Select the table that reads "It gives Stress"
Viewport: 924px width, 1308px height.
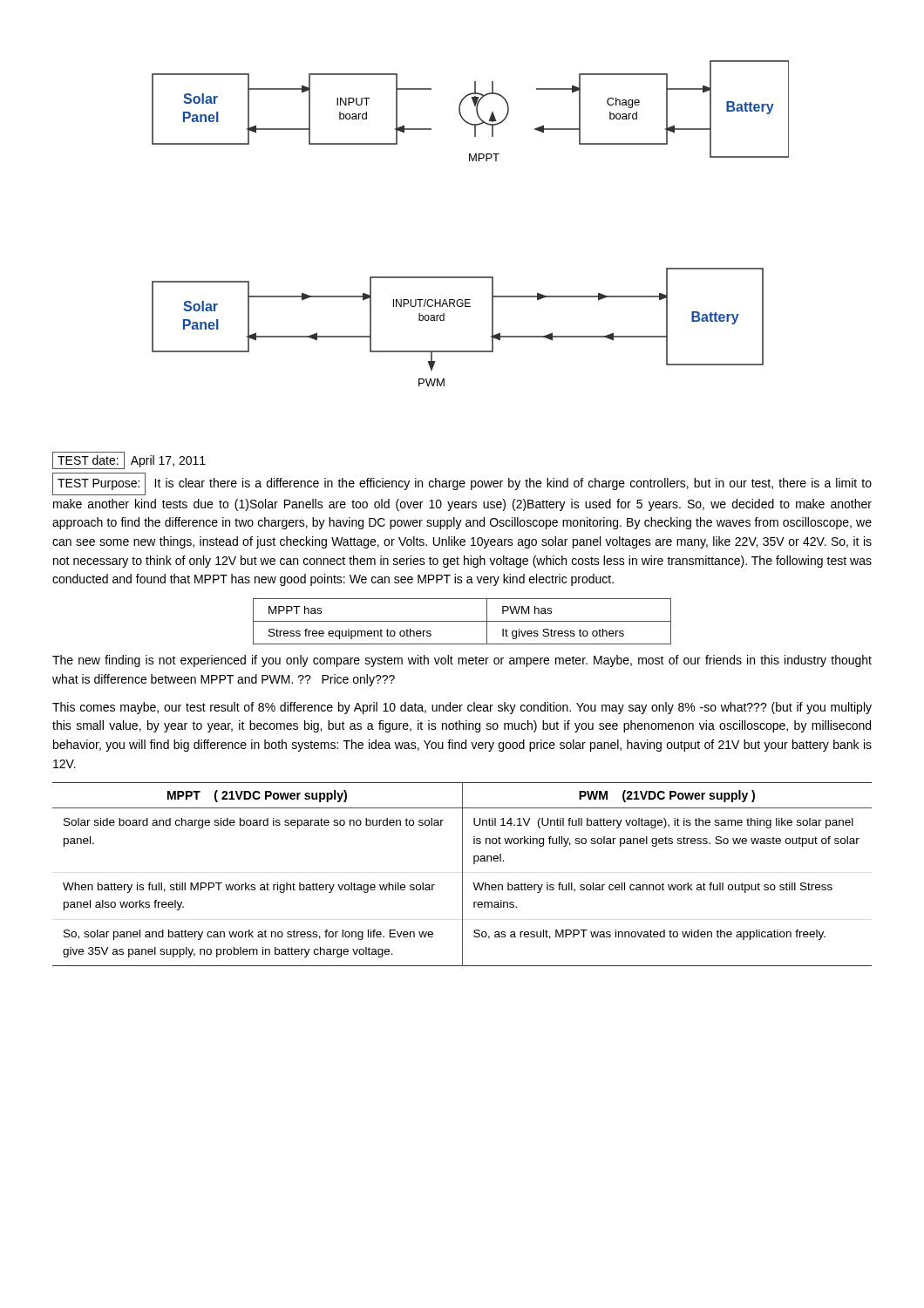coord(462,621)
